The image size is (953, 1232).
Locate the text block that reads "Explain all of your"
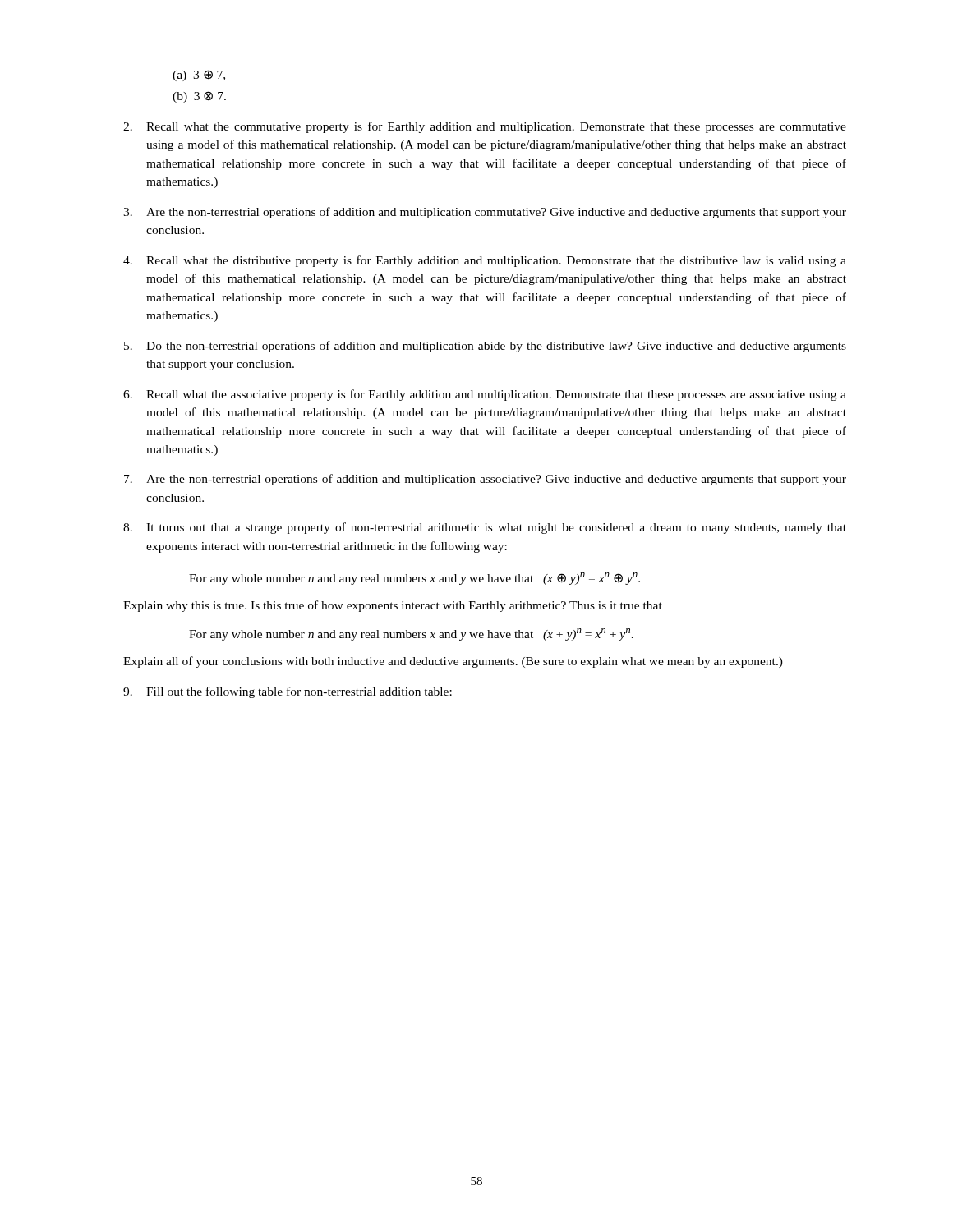tap(453, 661)
